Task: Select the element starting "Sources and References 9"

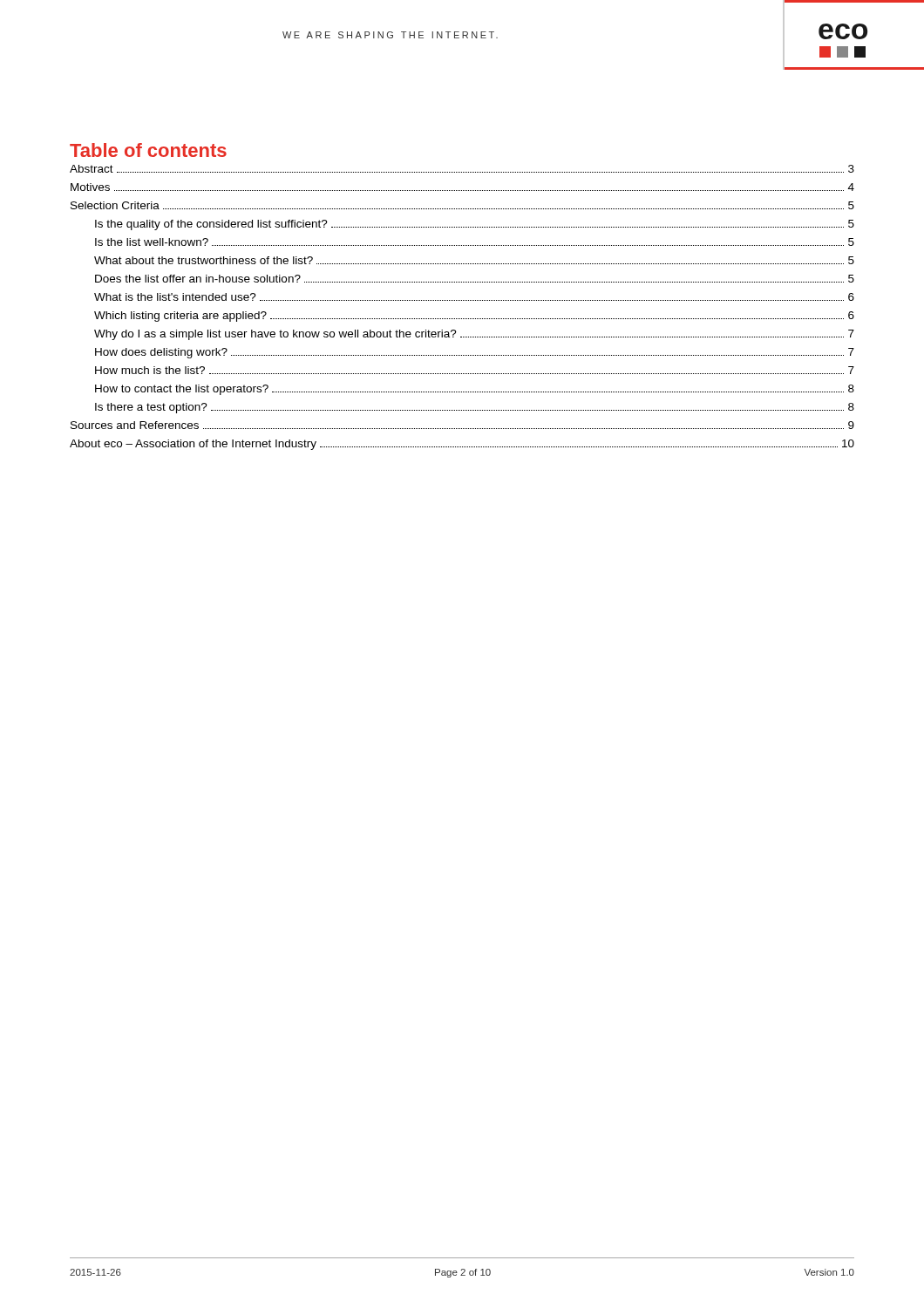Action: tap(462, 425)
